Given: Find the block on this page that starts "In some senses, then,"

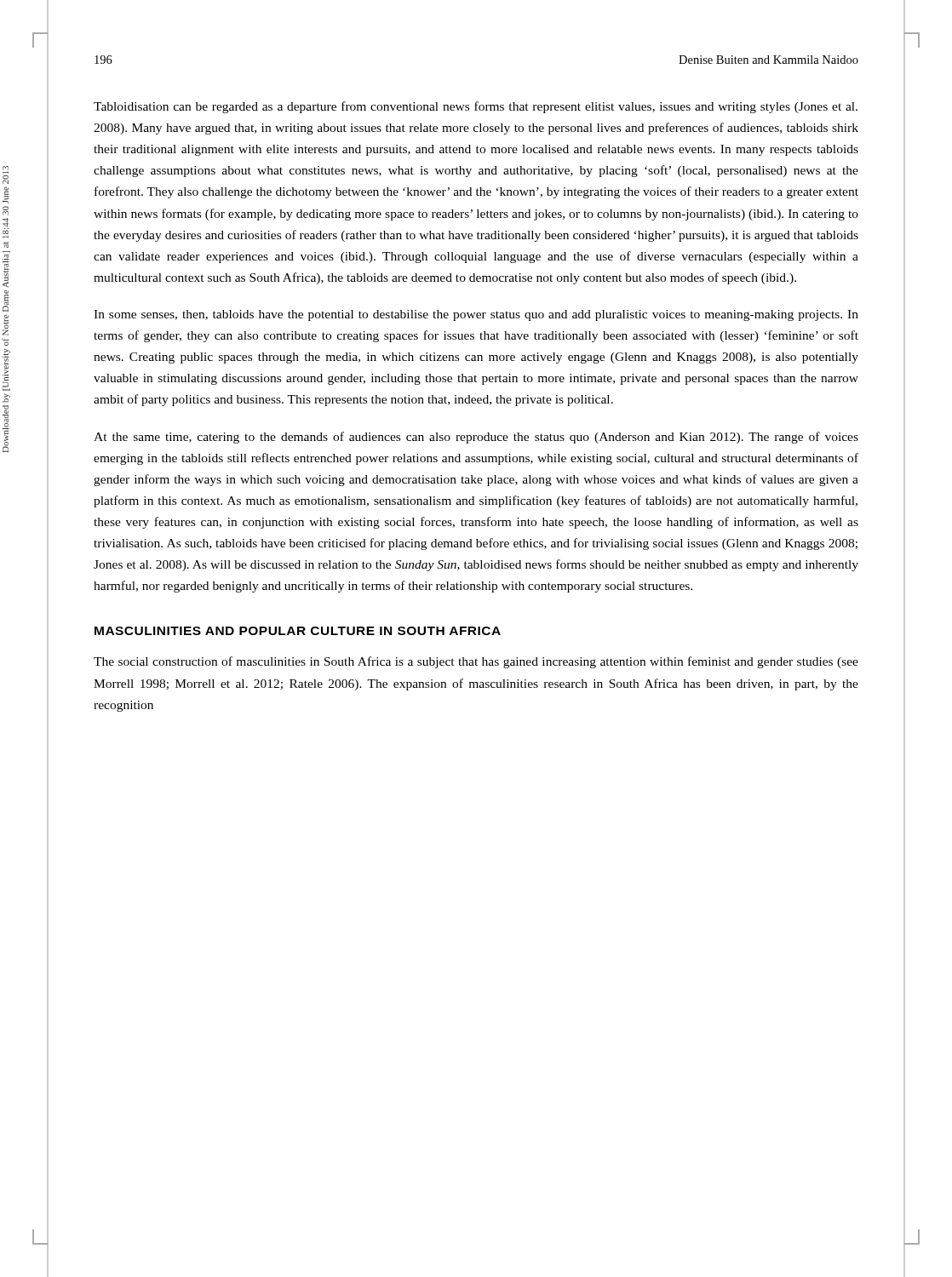Looking at the screenshot, I should [476, 356].
